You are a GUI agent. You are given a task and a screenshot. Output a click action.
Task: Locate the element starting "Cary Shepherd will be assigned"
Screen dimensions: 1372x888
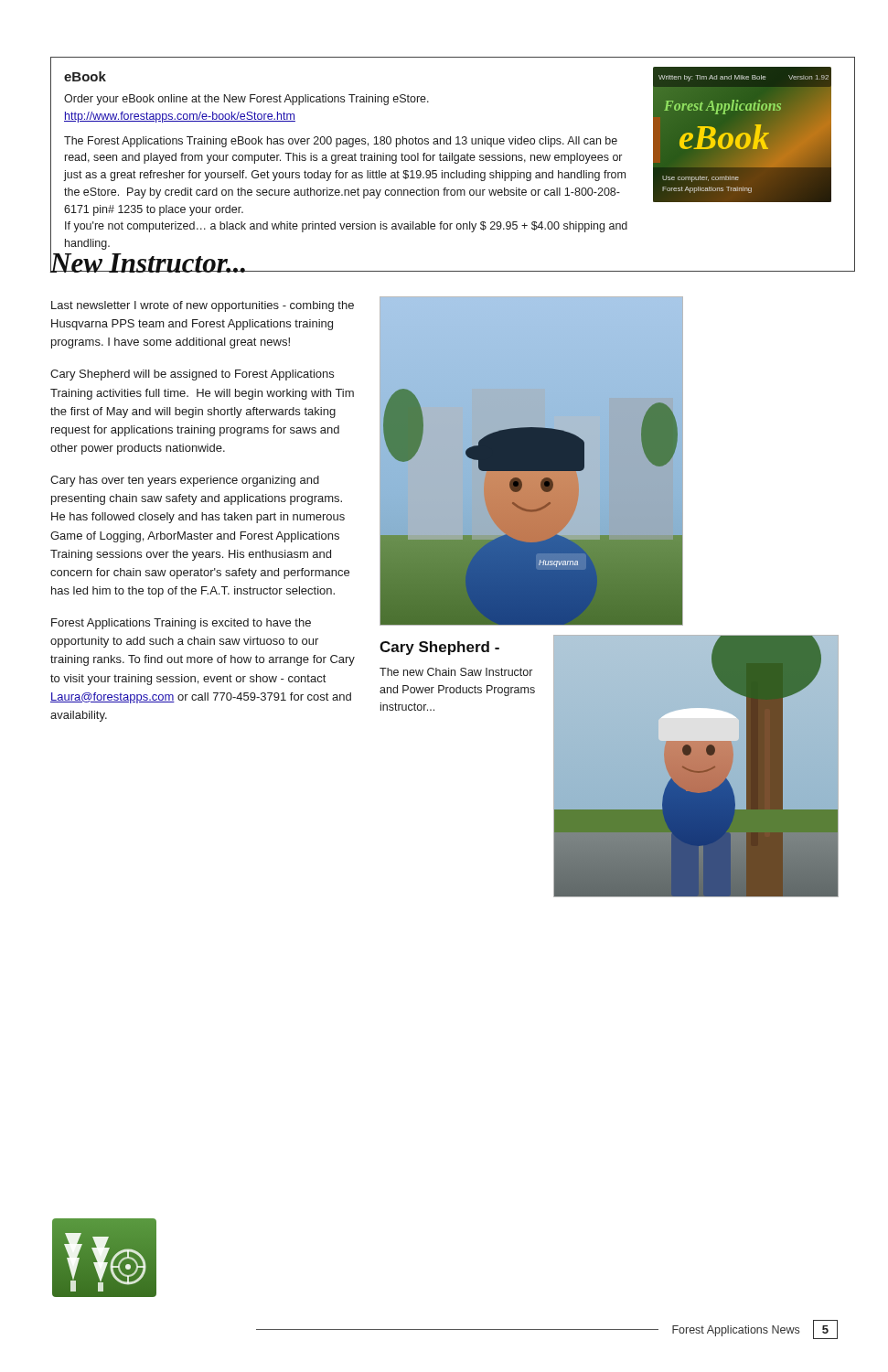[x=205, y=411]
